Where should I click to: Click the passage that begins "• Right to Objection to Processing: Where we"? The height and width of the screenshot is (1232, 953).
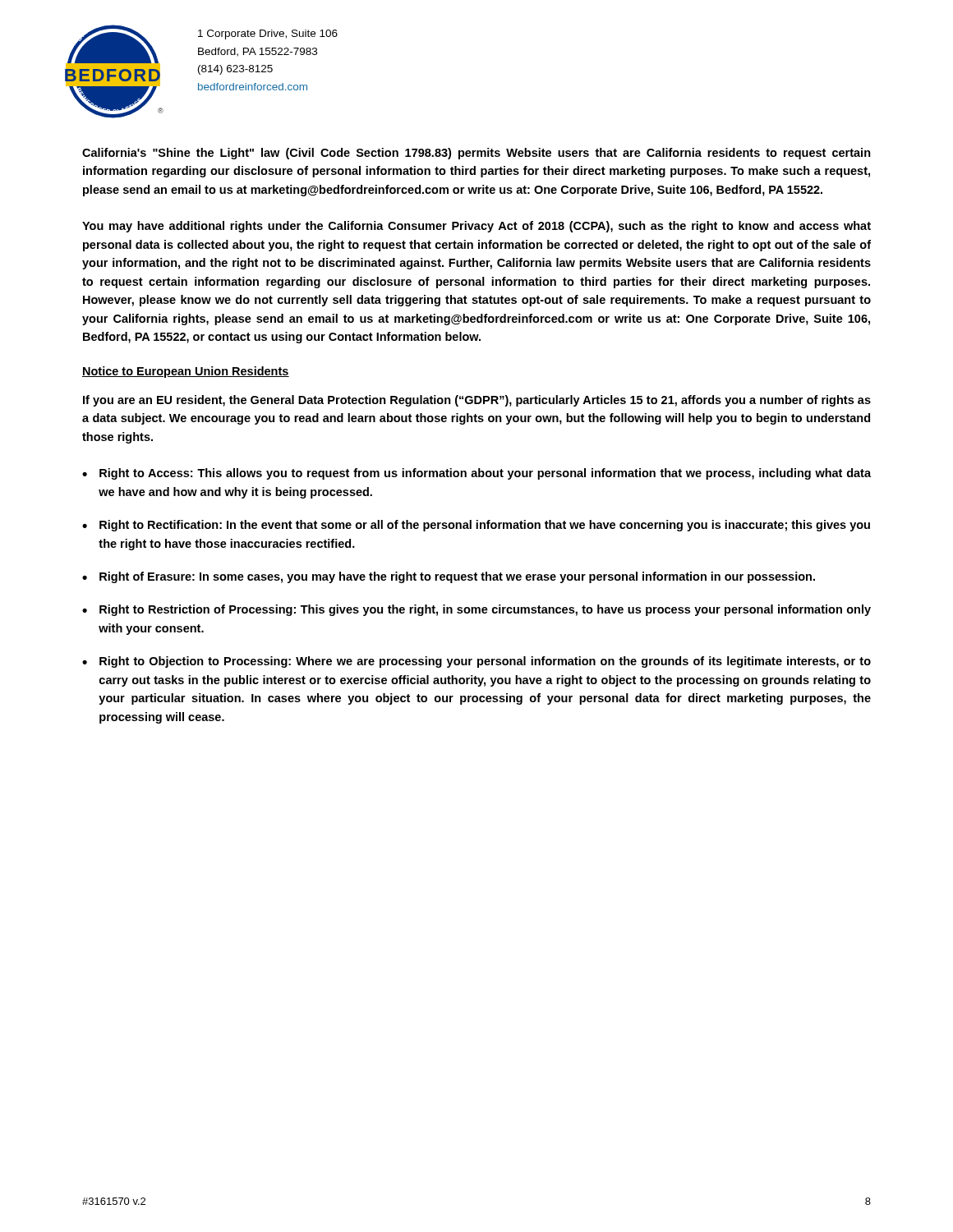[x=476, y=689]
